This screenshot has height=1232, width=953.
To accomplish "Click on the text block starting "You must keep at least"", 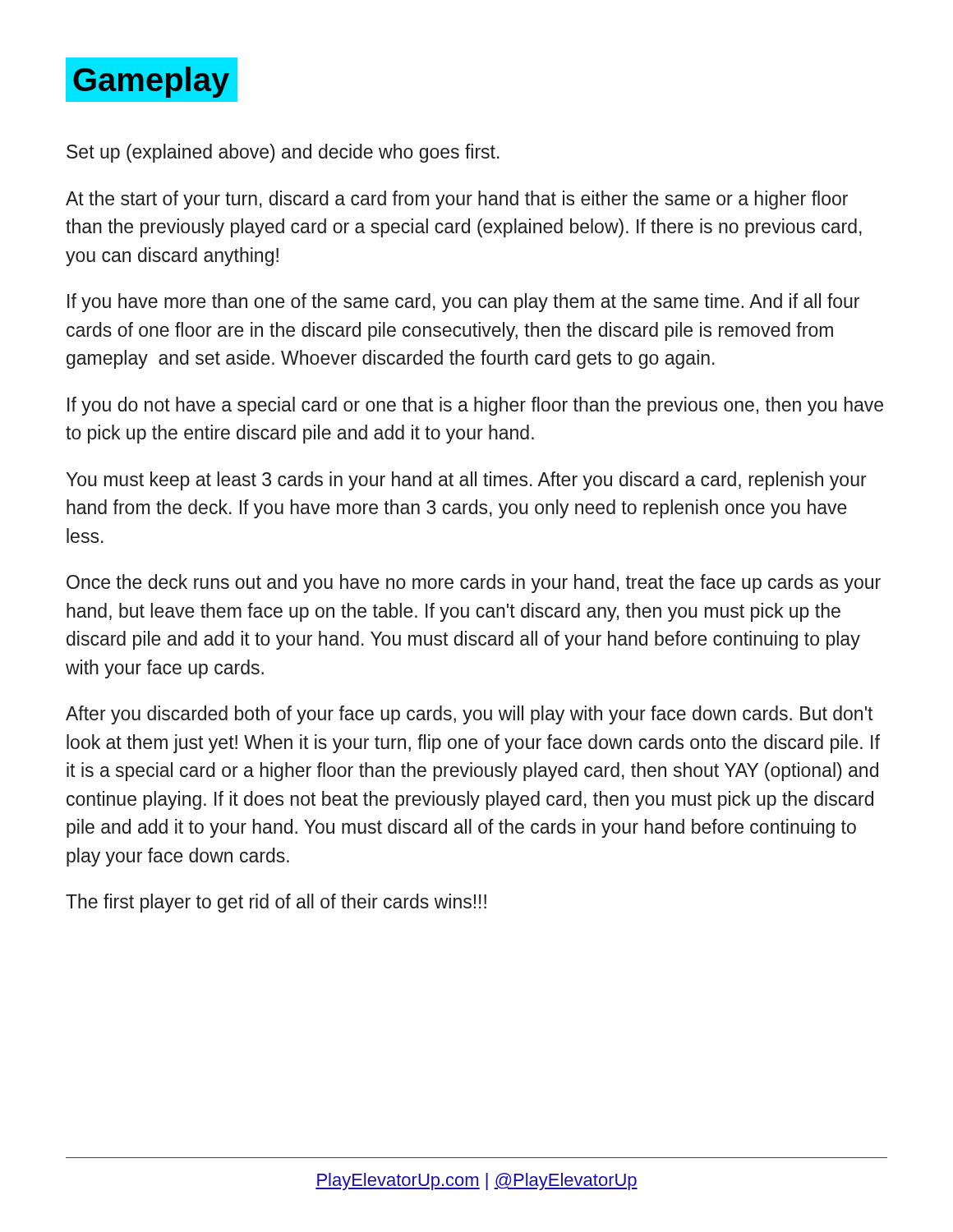I will pos(466,508).
